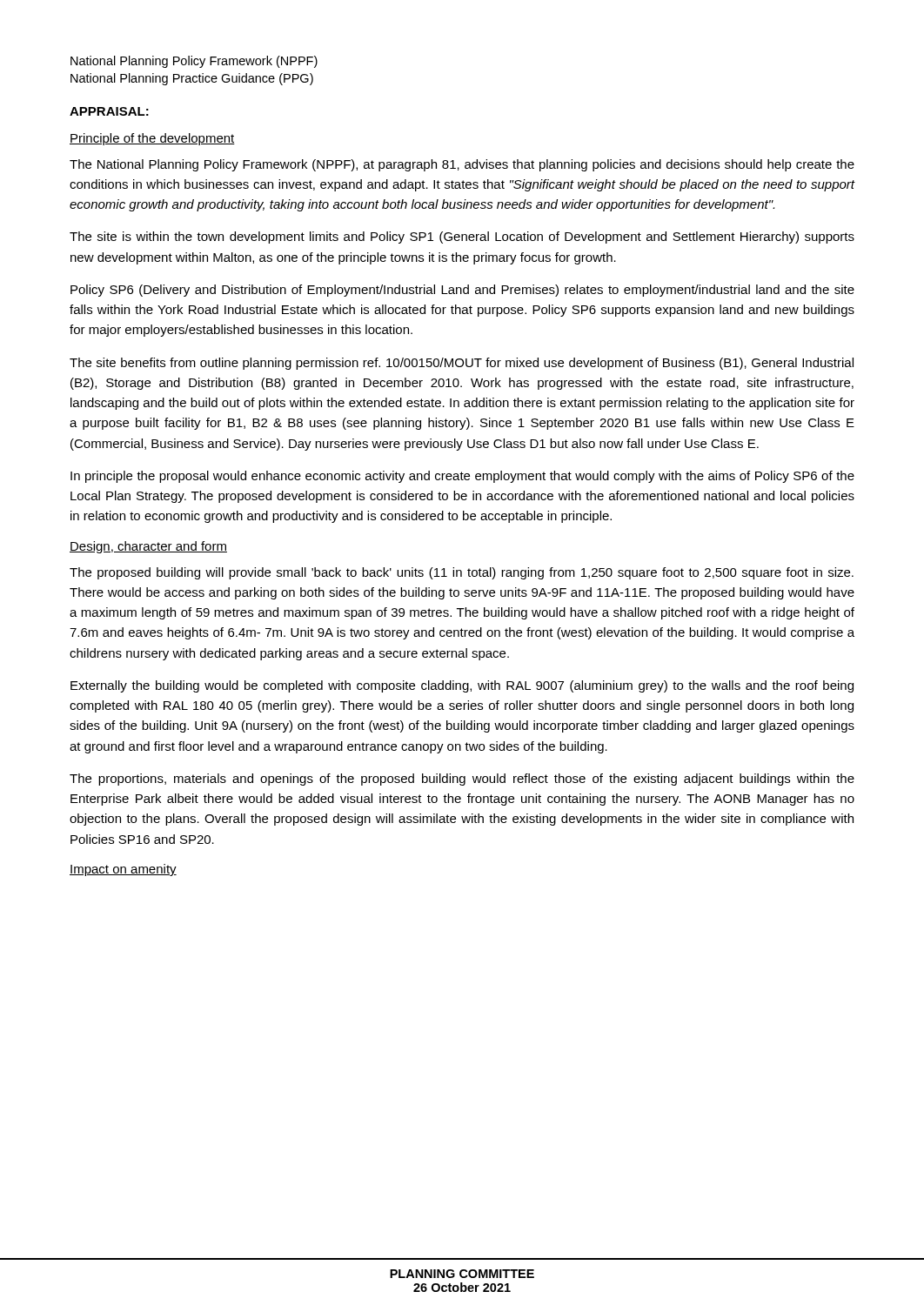Find the region starting "In principle the proposal would enhance"
This screenshot has width=924, height=1305.
point(462,496)
